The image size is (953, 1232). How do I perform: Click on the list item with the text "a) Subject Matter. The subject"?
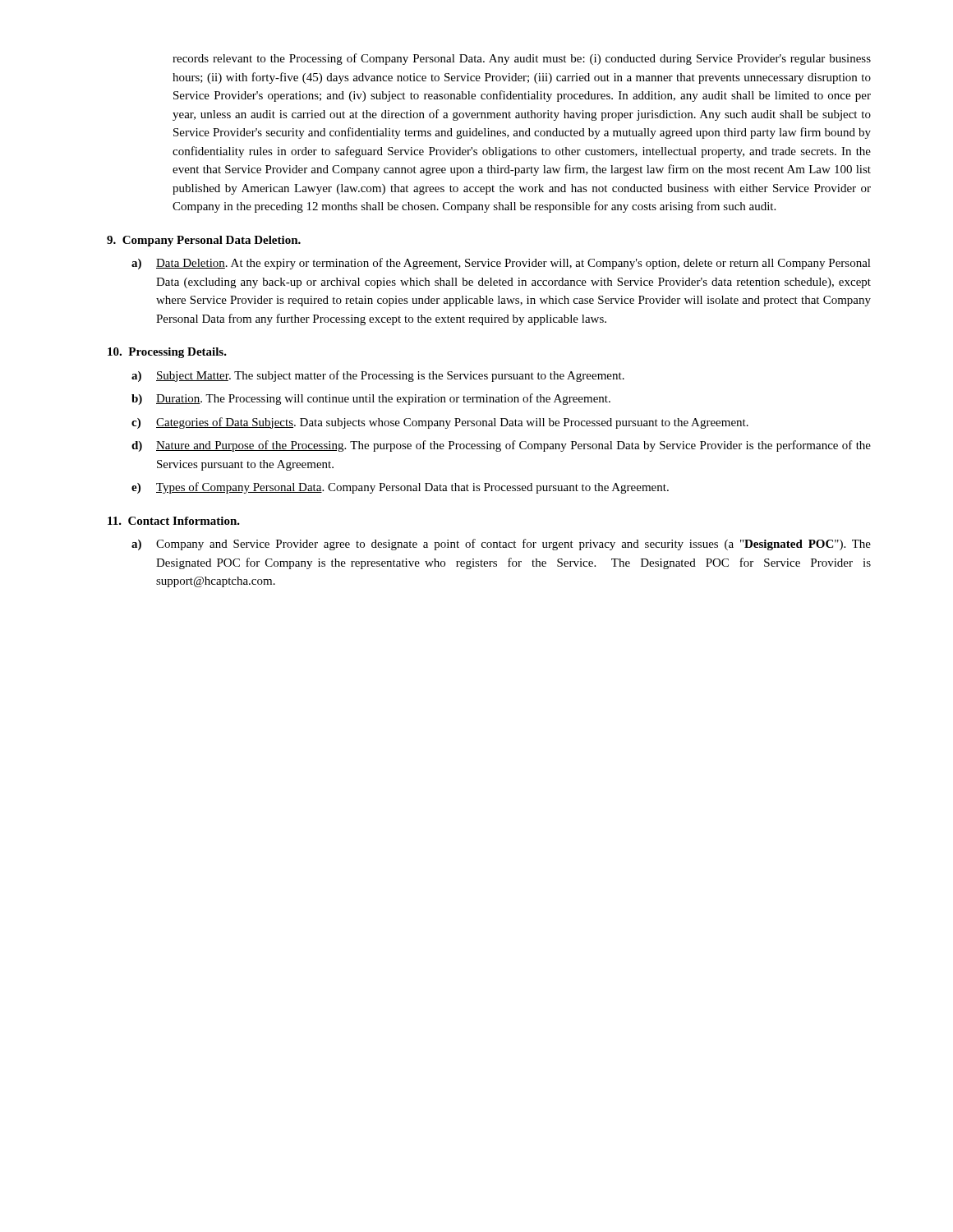point(501,375)
